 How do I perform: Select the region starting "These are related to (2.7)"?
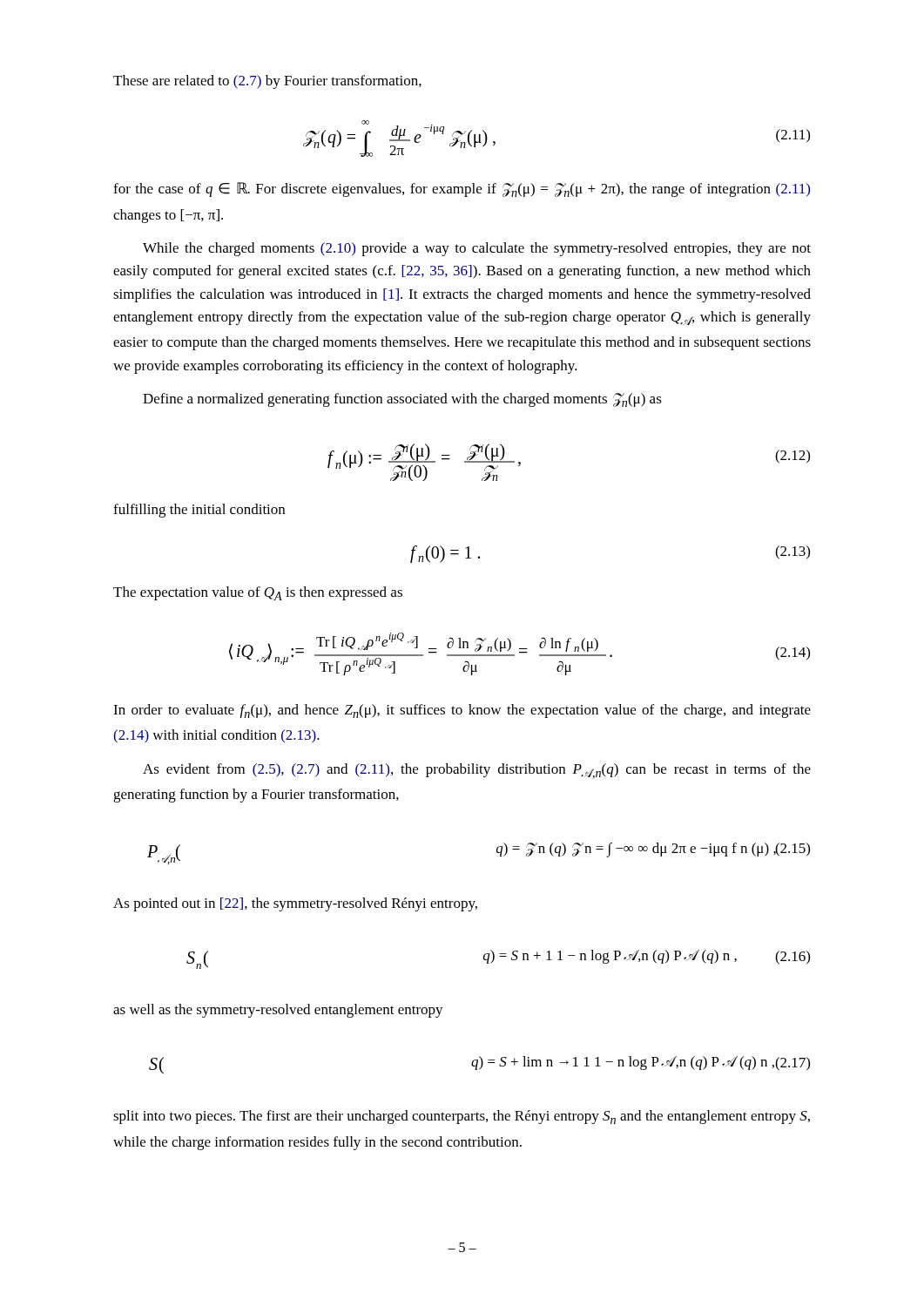(x=267, y=82)
